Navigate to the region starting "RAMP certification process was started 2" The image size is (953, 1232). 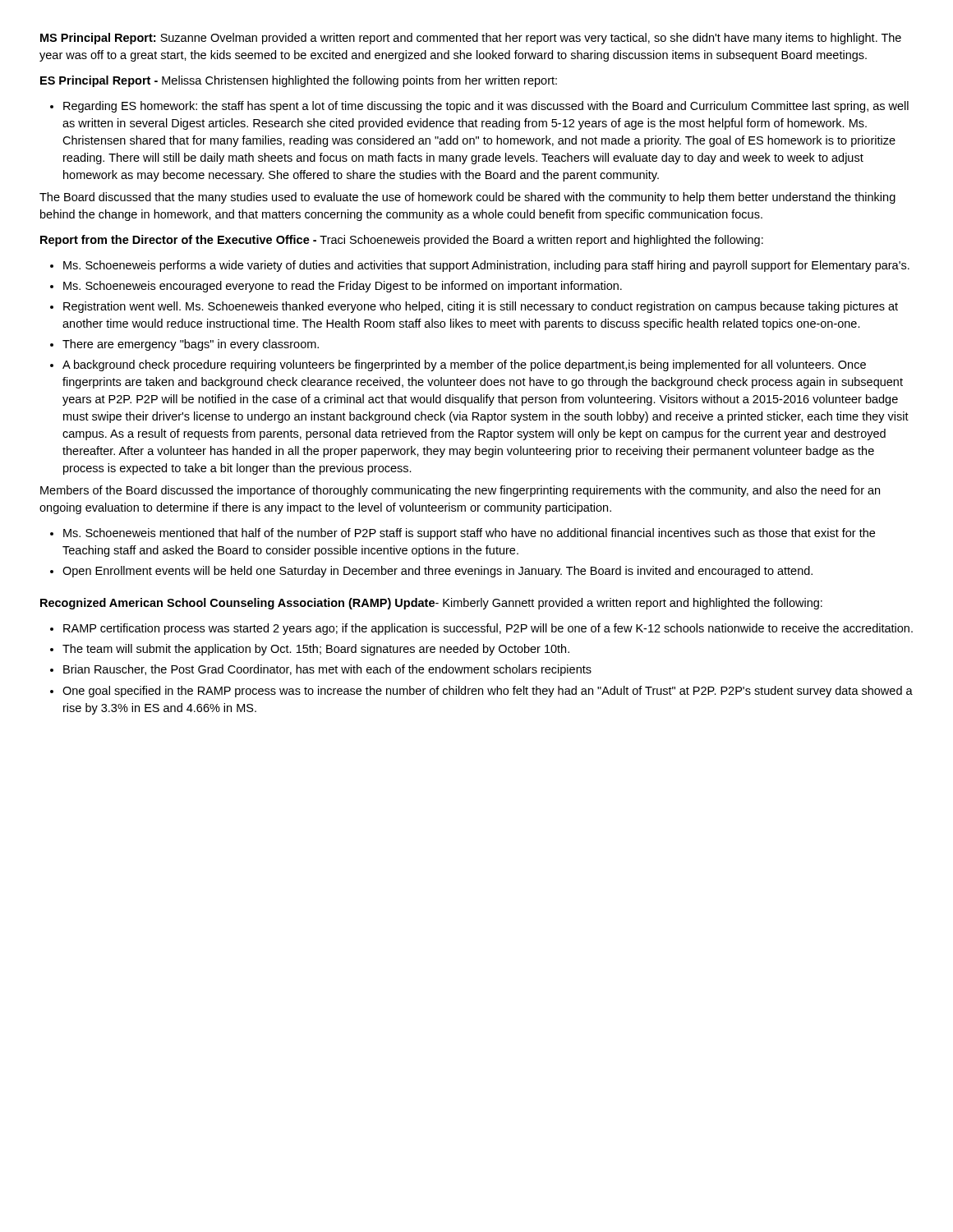pyautogui.click(x=488, y=629)
